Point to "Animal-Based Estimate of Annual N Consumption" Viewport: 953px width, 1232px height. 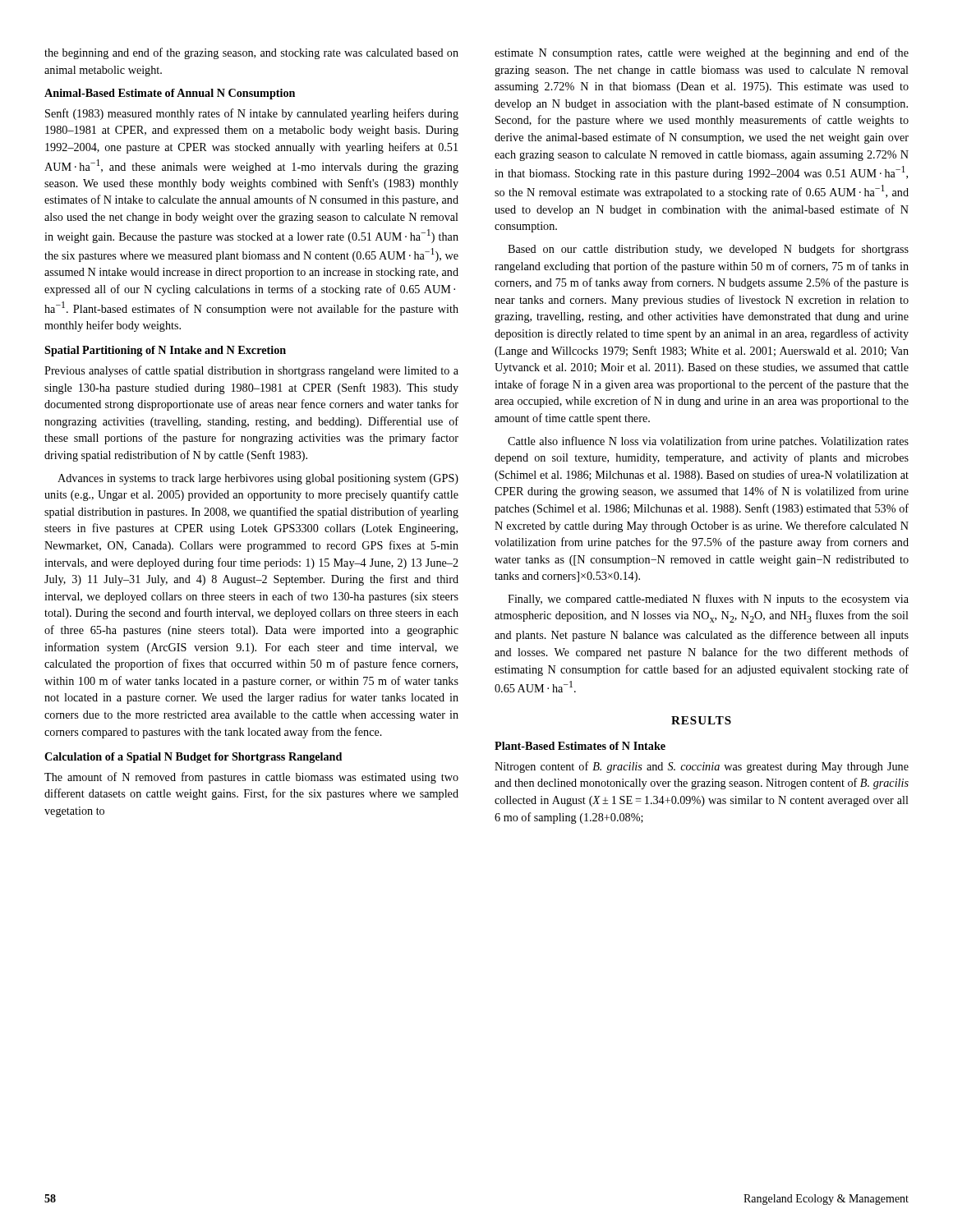click(x=251, y=93)
